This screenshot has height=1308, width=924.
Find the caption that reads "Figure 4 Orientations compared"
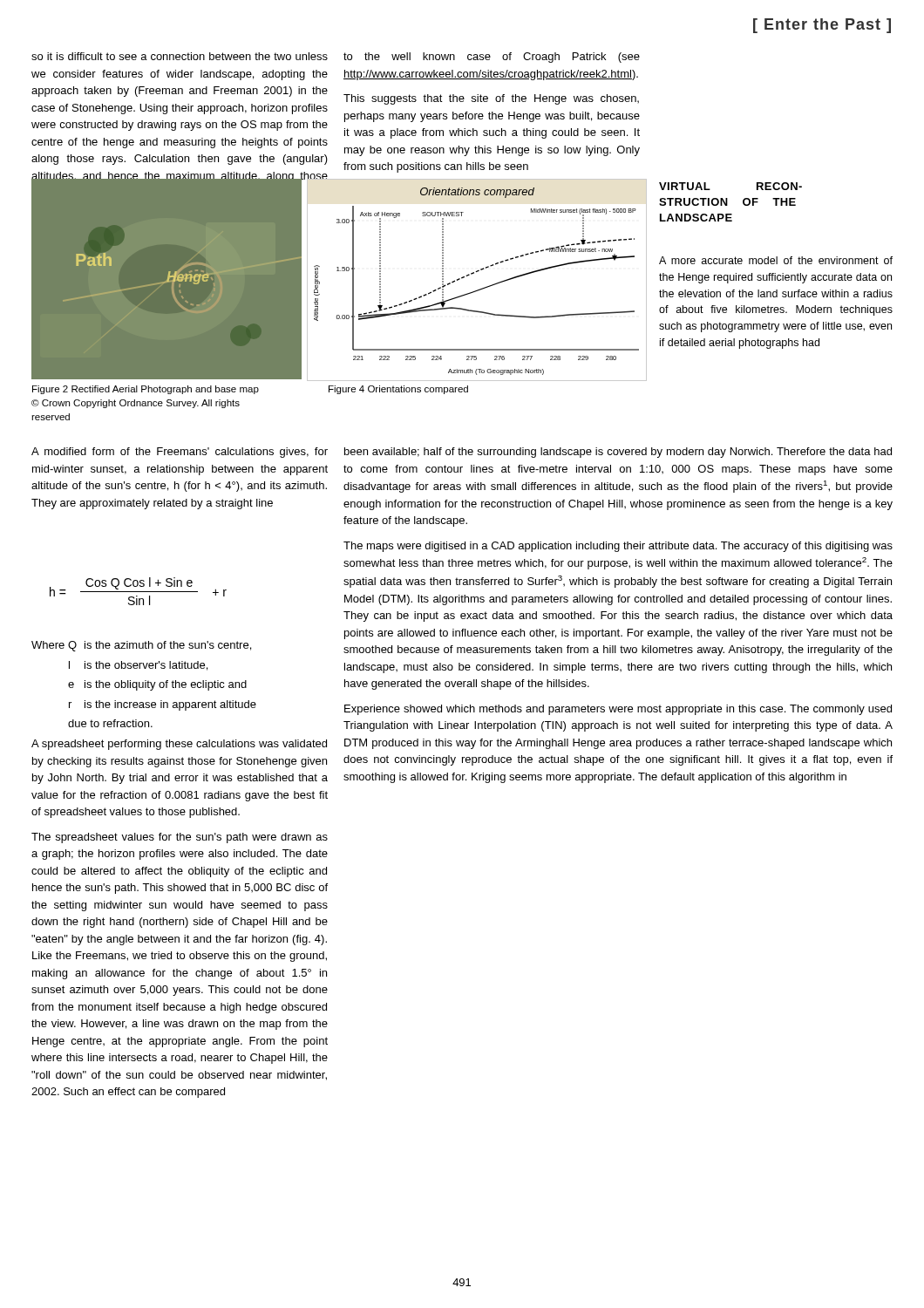pos(398,389)
